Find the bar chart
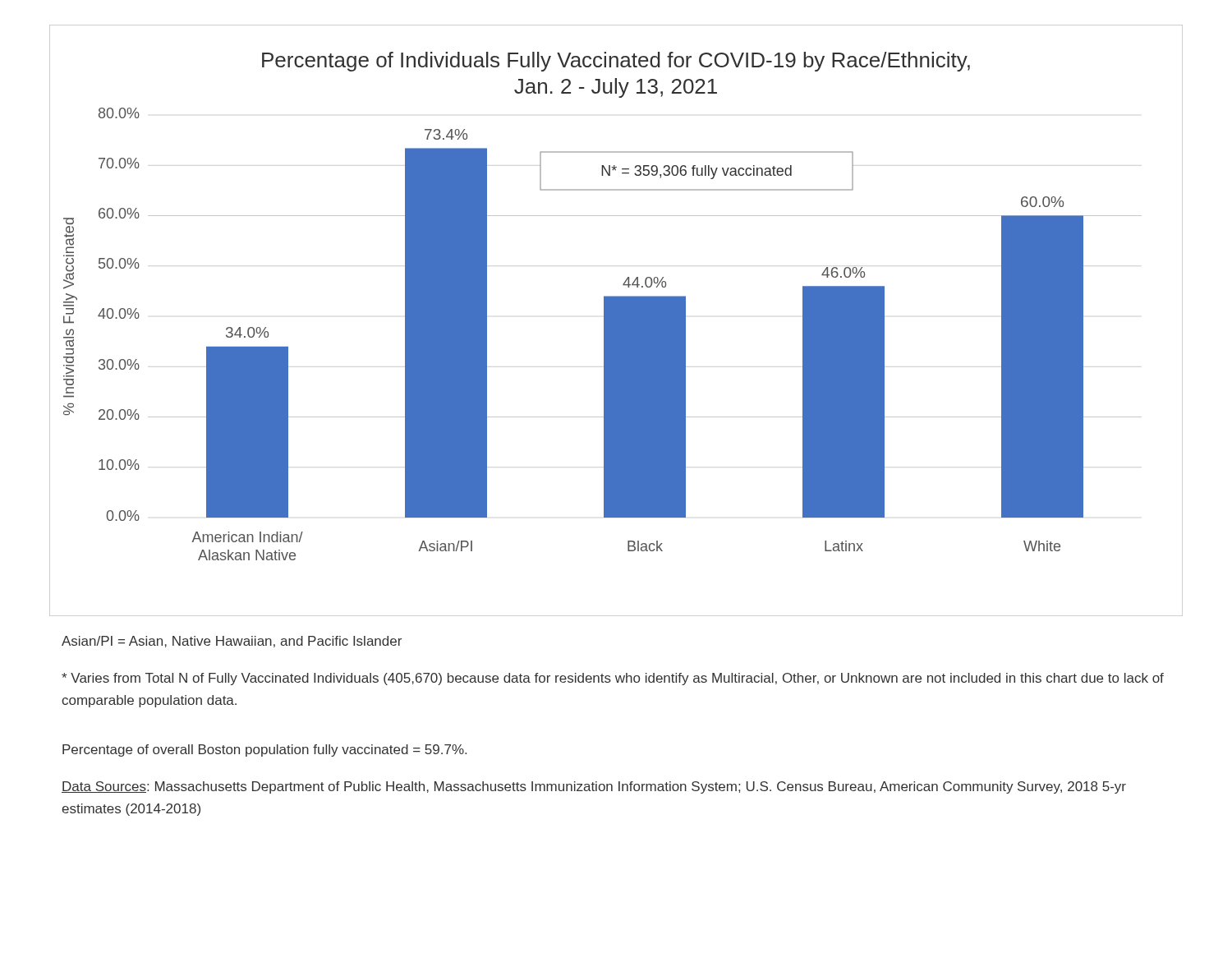The width and height of the screenshot is (1232, 953). coord(616,320)
